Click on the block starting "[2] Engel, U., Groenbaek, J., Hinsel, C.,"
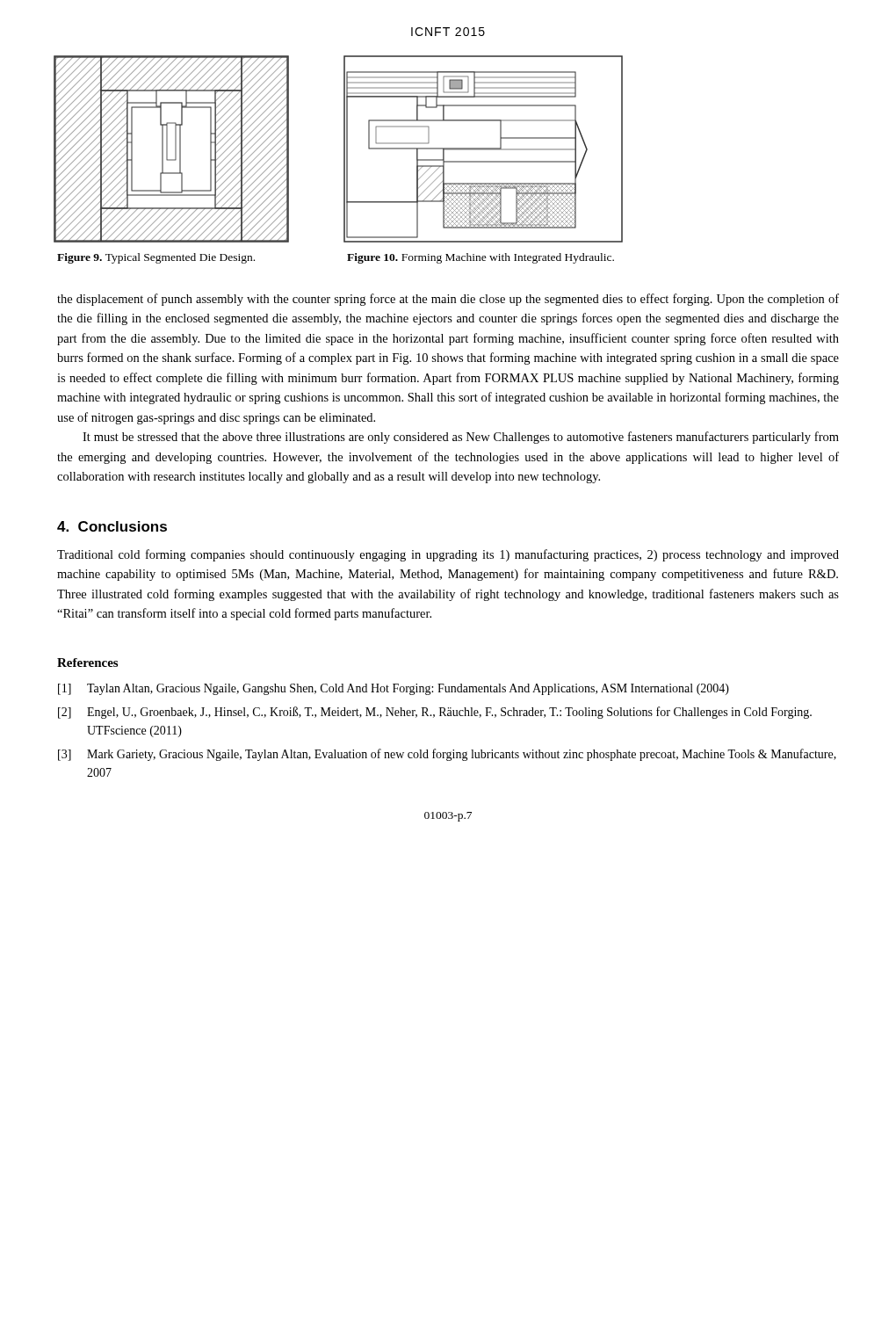Image resolution: width=896 pixels, height=1318 pixels. pos(448,721)
